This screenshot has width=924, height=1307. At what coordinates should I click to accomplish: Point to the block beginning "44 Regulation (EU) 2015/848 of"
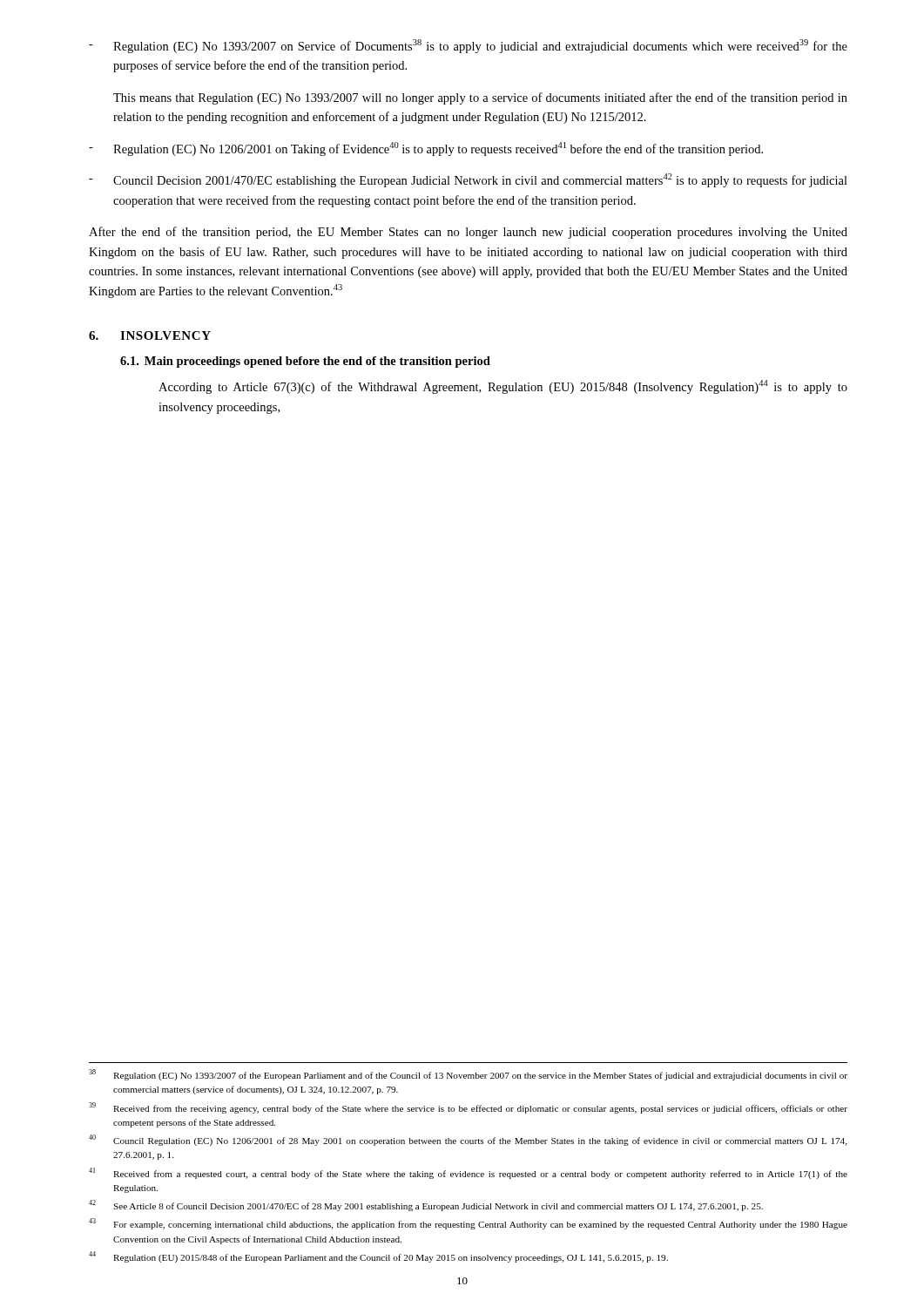[x=468, y=1257]
